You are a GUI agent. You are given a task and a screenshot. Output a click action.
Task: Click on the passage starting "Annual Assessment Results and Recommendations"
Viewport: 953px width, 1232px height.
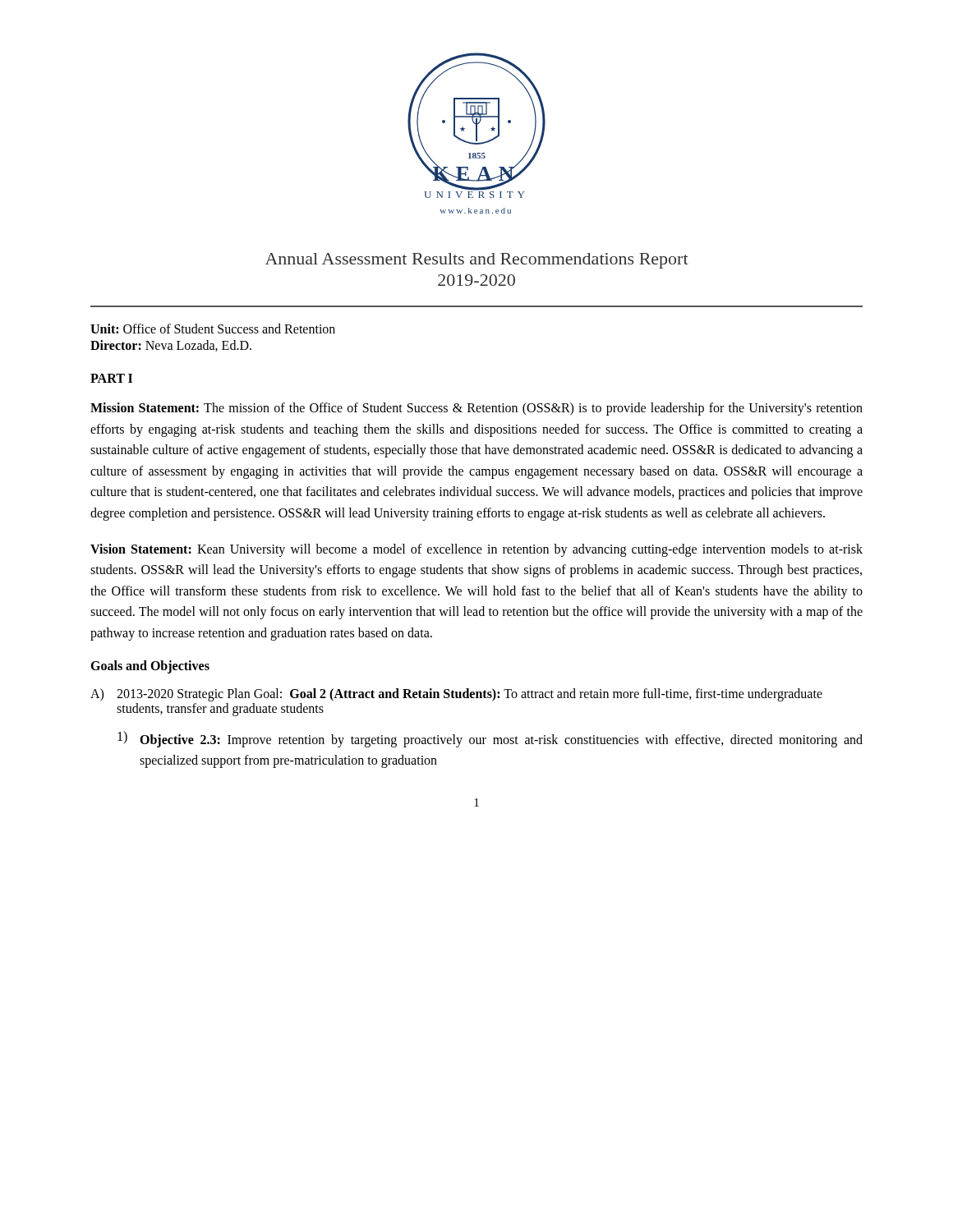(476, 269)
